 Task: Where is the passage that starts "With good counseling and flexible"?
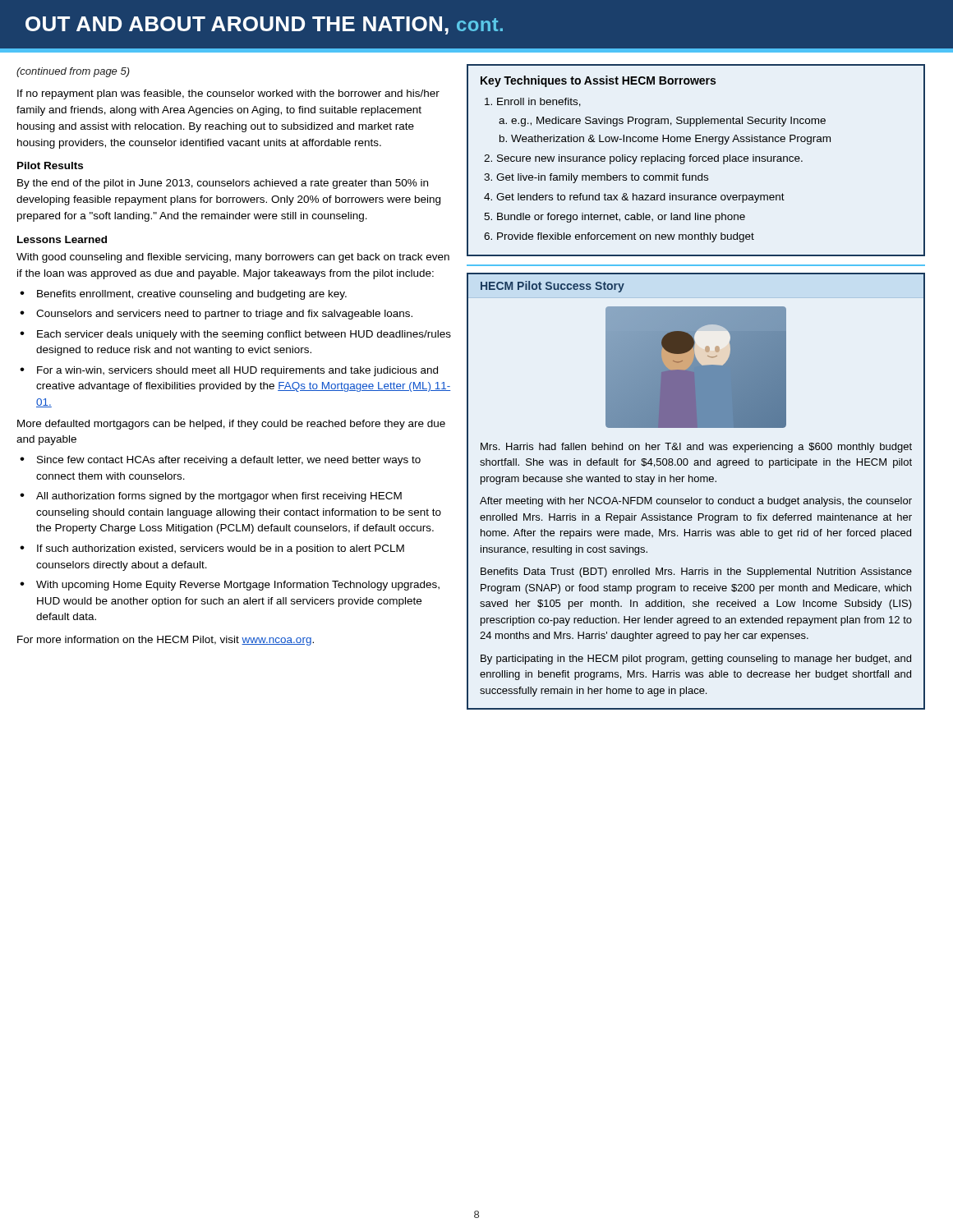233,265
